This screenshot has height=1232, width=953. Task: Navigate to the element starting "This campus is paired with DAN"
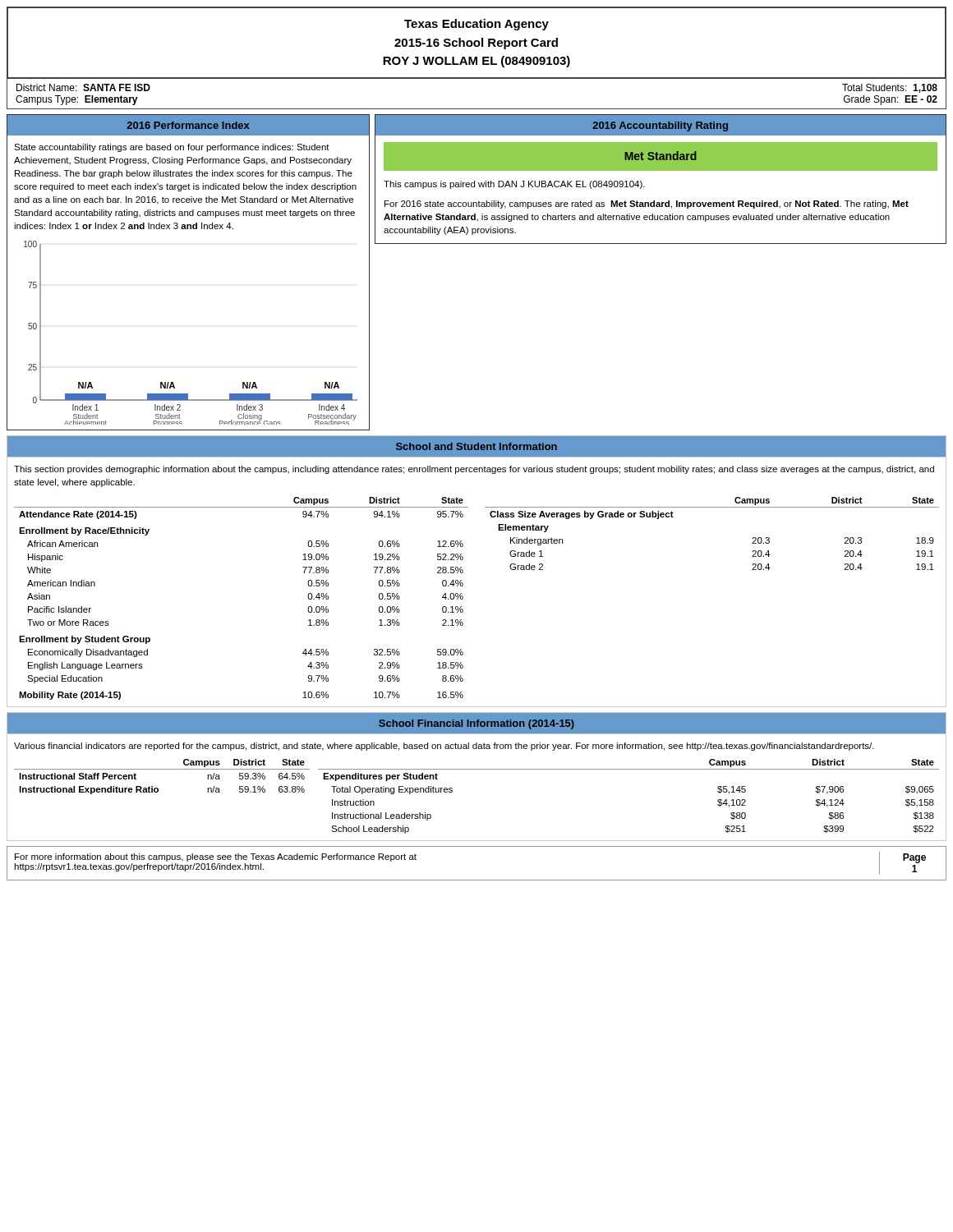[x=515, y=184]
